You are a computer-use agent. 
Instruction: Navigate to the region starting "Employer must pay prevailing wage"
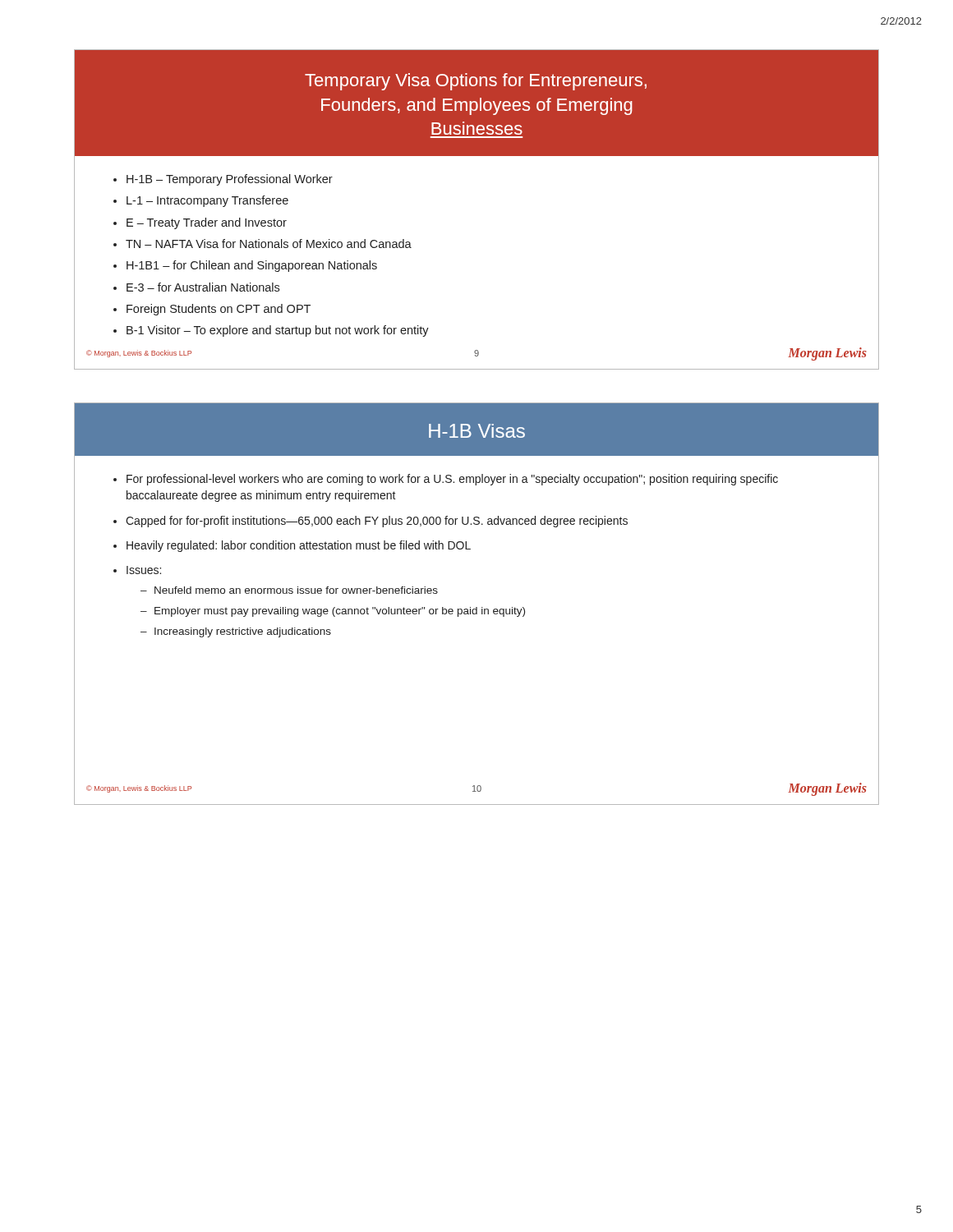click(340, 611)
